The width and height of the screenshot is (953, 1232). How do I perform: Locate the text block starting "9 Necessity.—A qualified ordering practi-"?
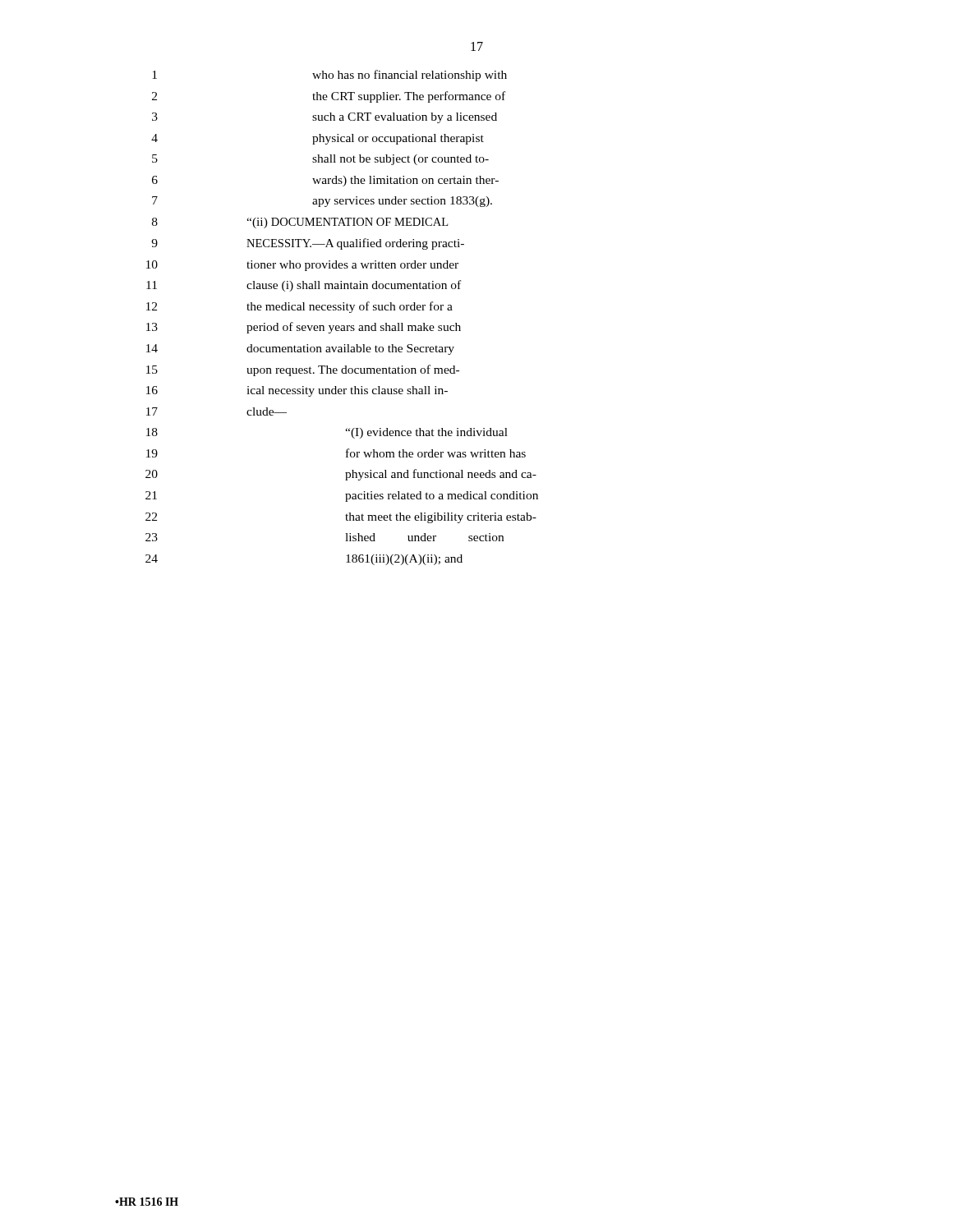(x=308, y=244)
